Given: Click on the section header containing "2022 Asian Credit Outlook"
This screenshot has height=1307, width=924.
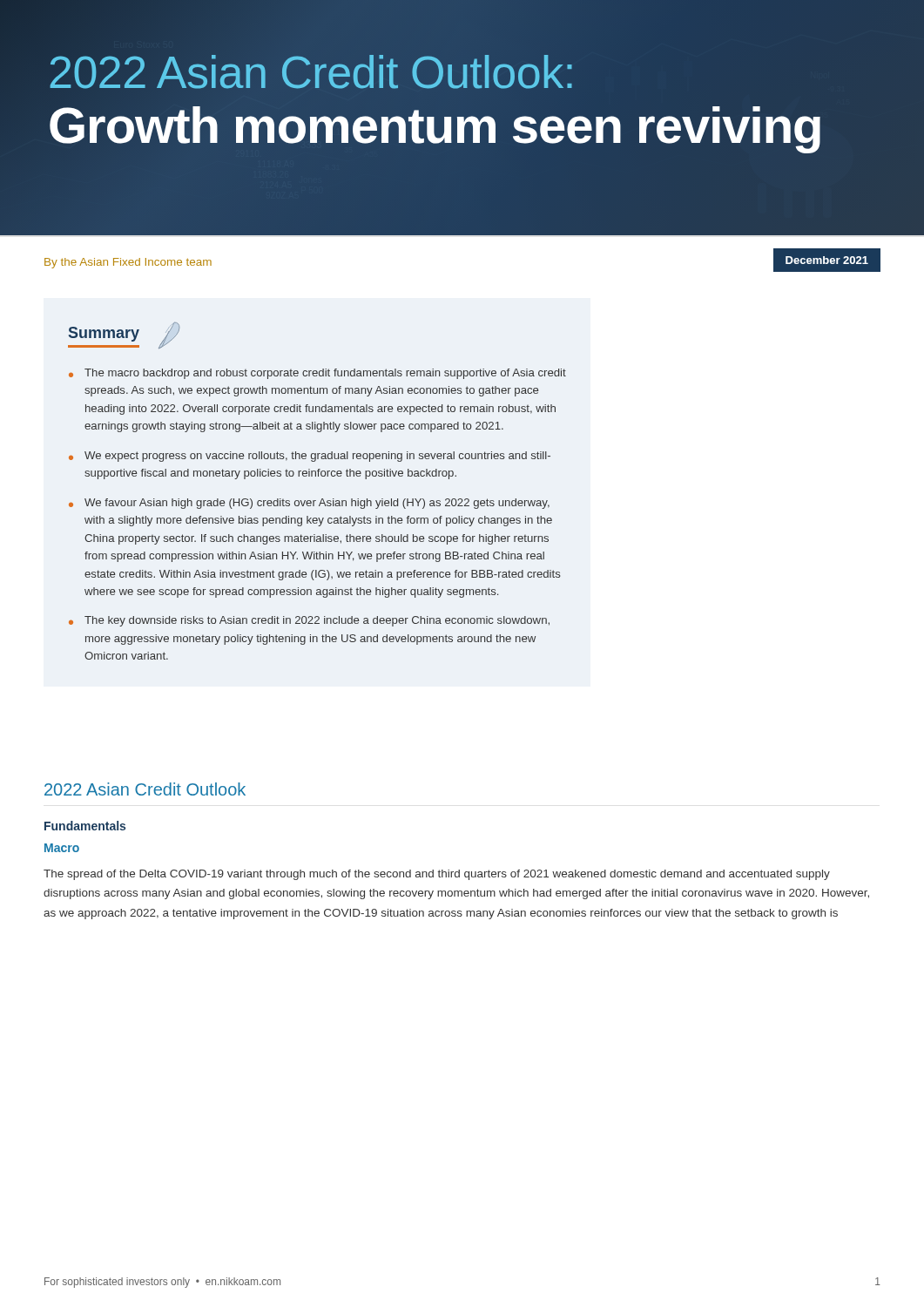Looking at the screenshot, I should [x=145, y=789].
